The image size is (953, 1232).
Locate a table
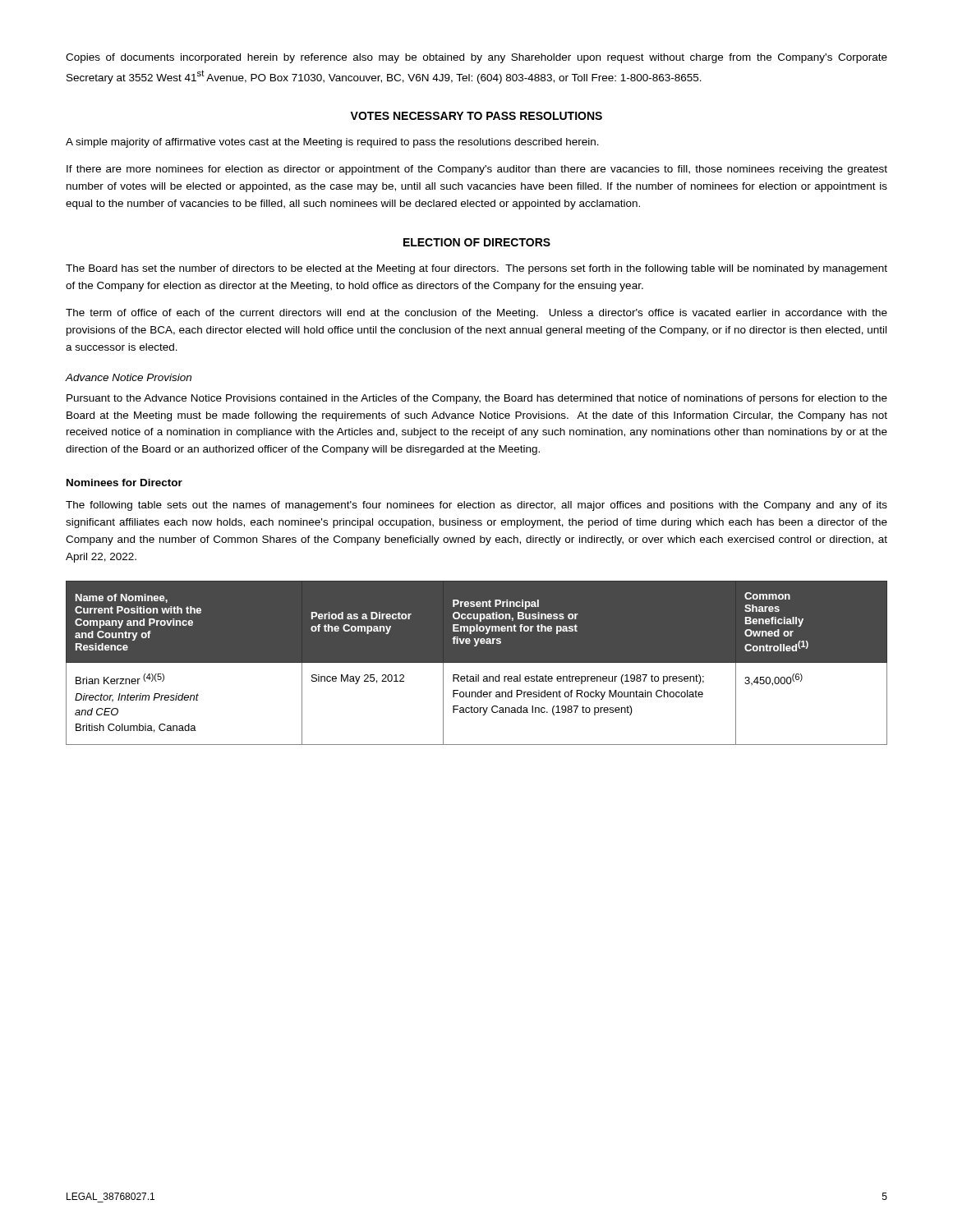[x=476, y=663]
